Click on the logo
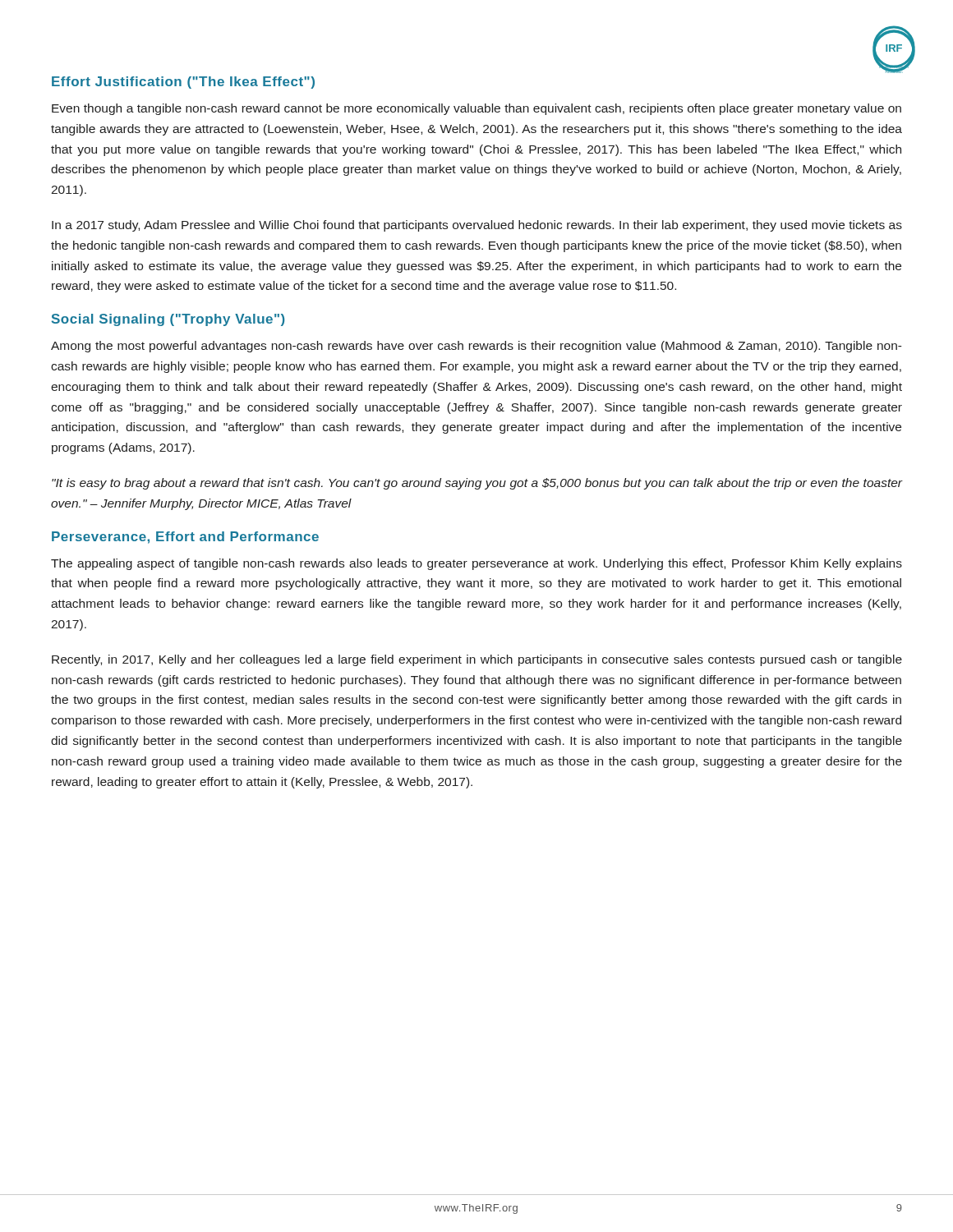 [x=894, y=51]
